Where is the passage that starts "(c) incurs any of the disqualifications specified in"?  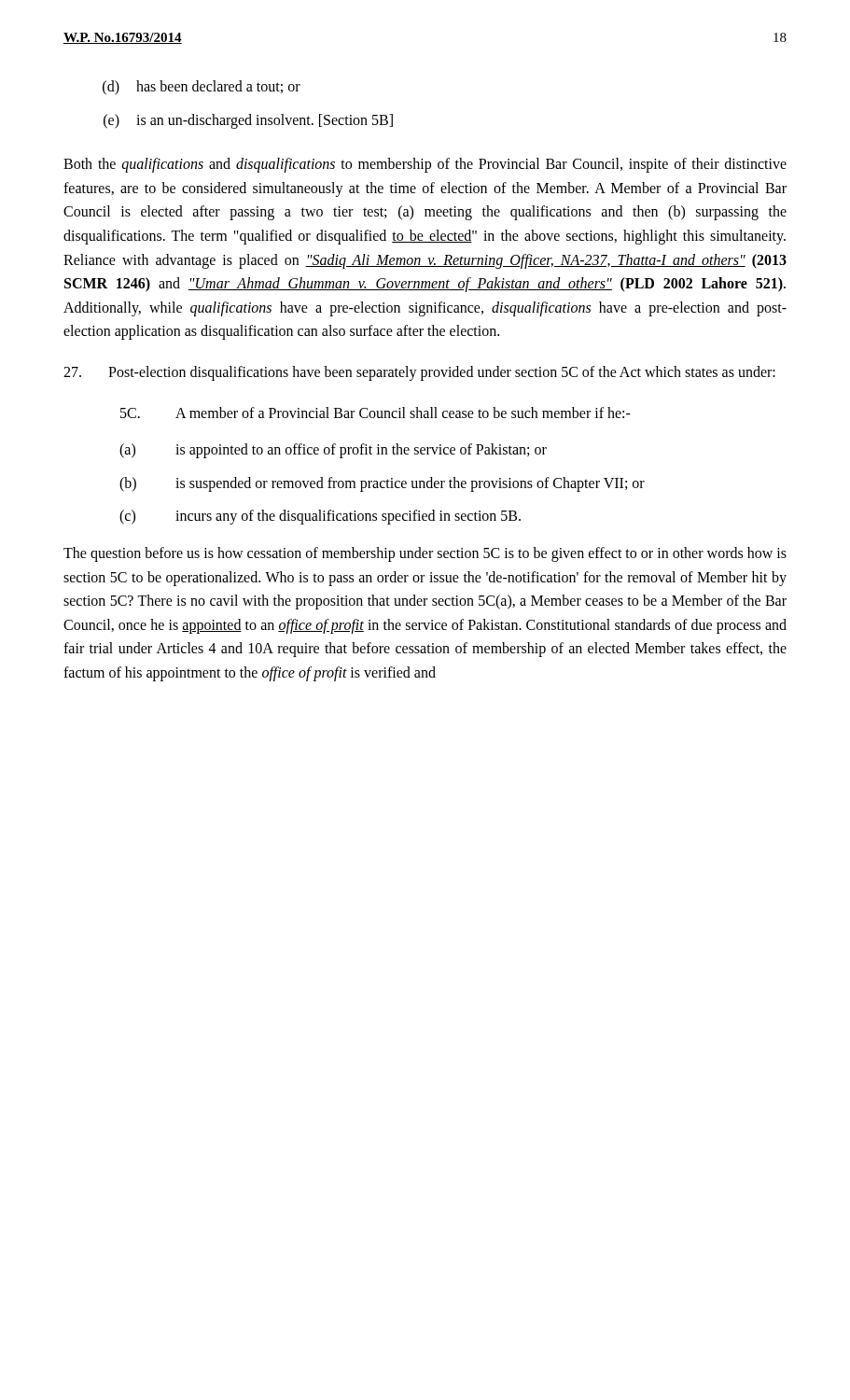[x=453, y=516]
